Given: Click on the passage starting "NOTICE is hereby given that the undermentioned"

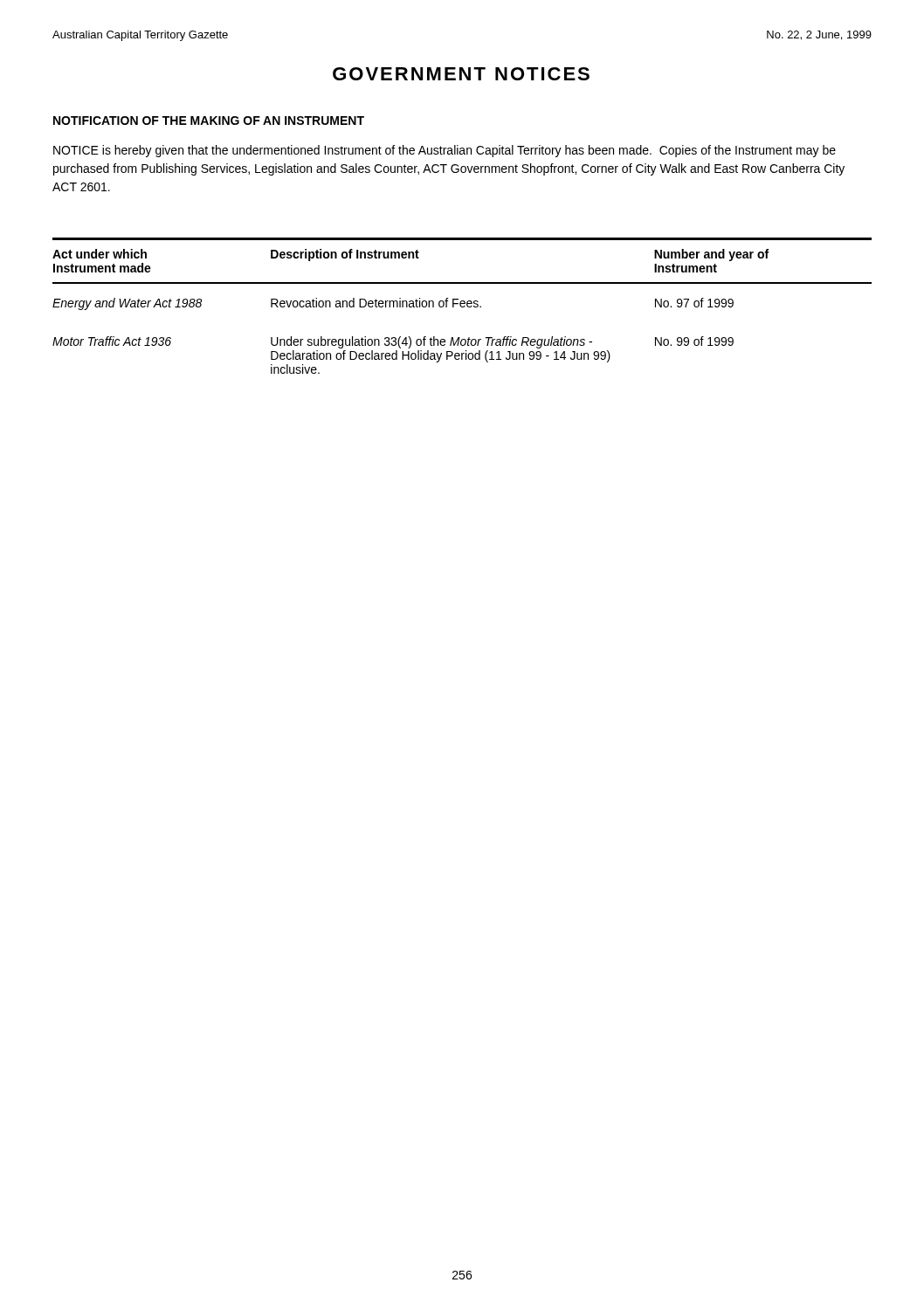Looking at the screenshot, I should pyautogui.click(x=449, y=169).
